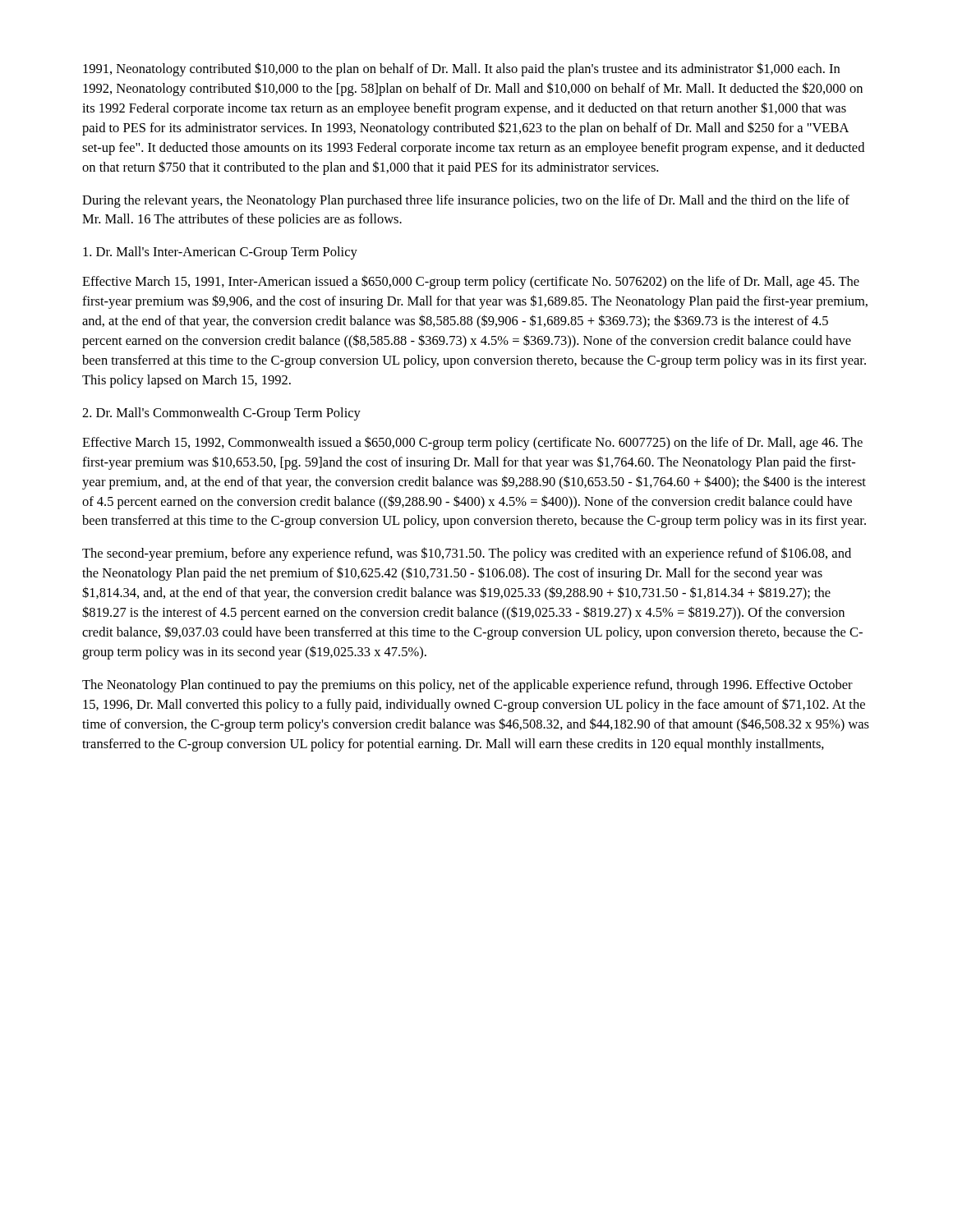Select the text block with the text "During the relevant years, the Neonatology Plan"
The width and height of the screenshot is (953, 1232).
[x=466, y=209]
